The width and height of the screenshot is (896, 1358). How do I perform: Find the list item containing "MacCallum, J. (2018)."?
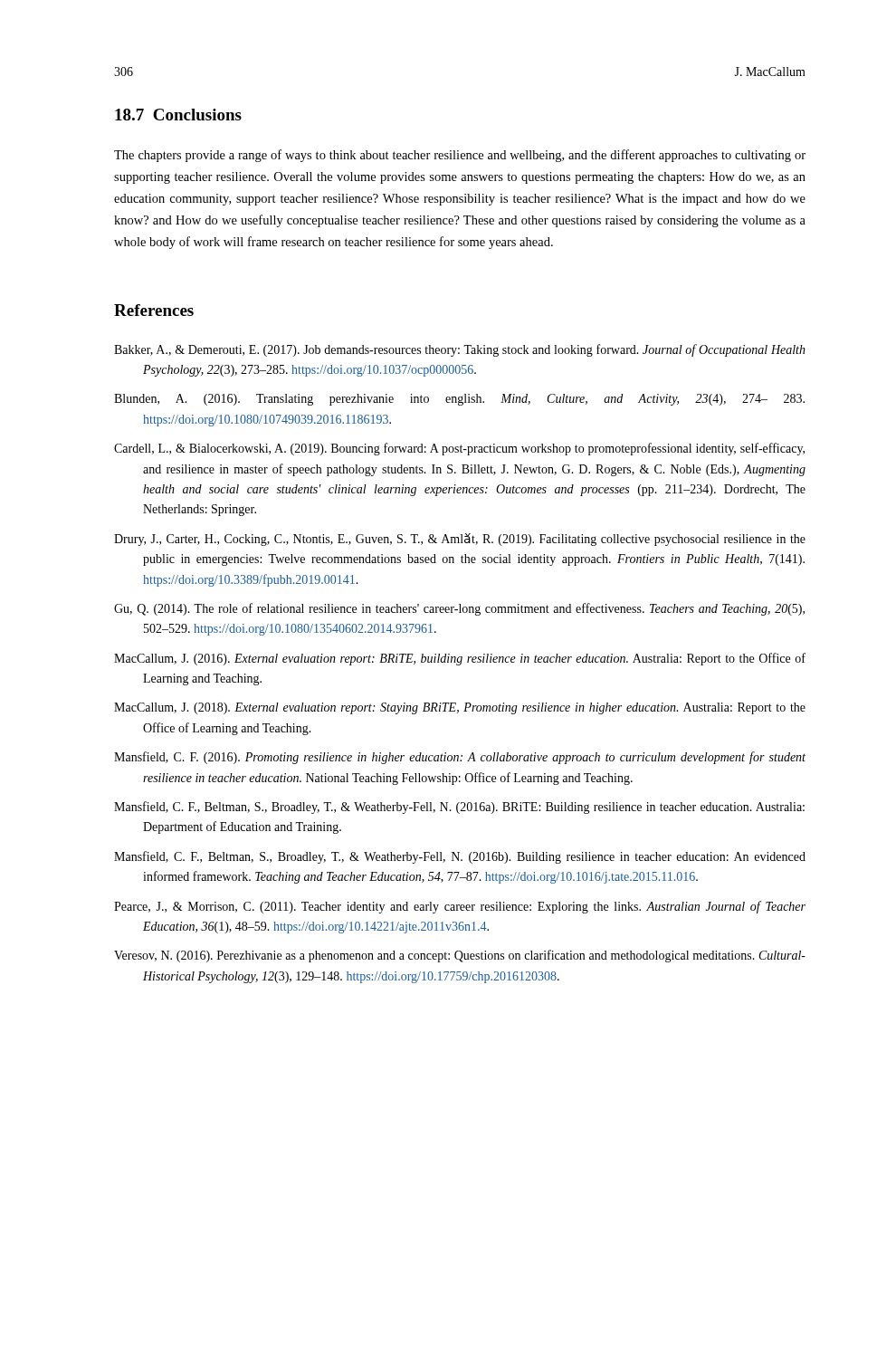[460, 718]
